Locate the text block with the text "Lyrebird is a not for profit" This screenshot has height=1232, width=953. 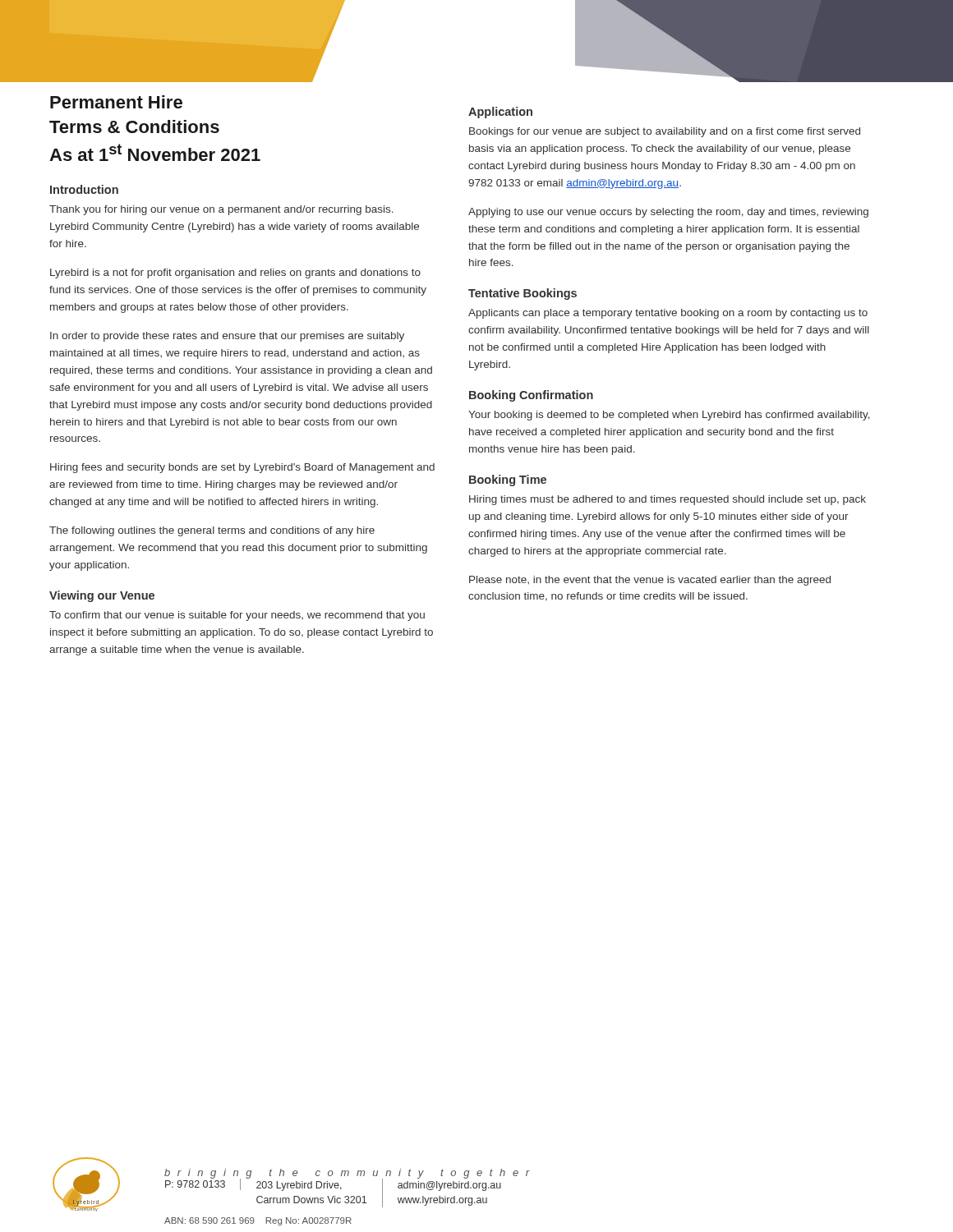(x=238, y=290)
